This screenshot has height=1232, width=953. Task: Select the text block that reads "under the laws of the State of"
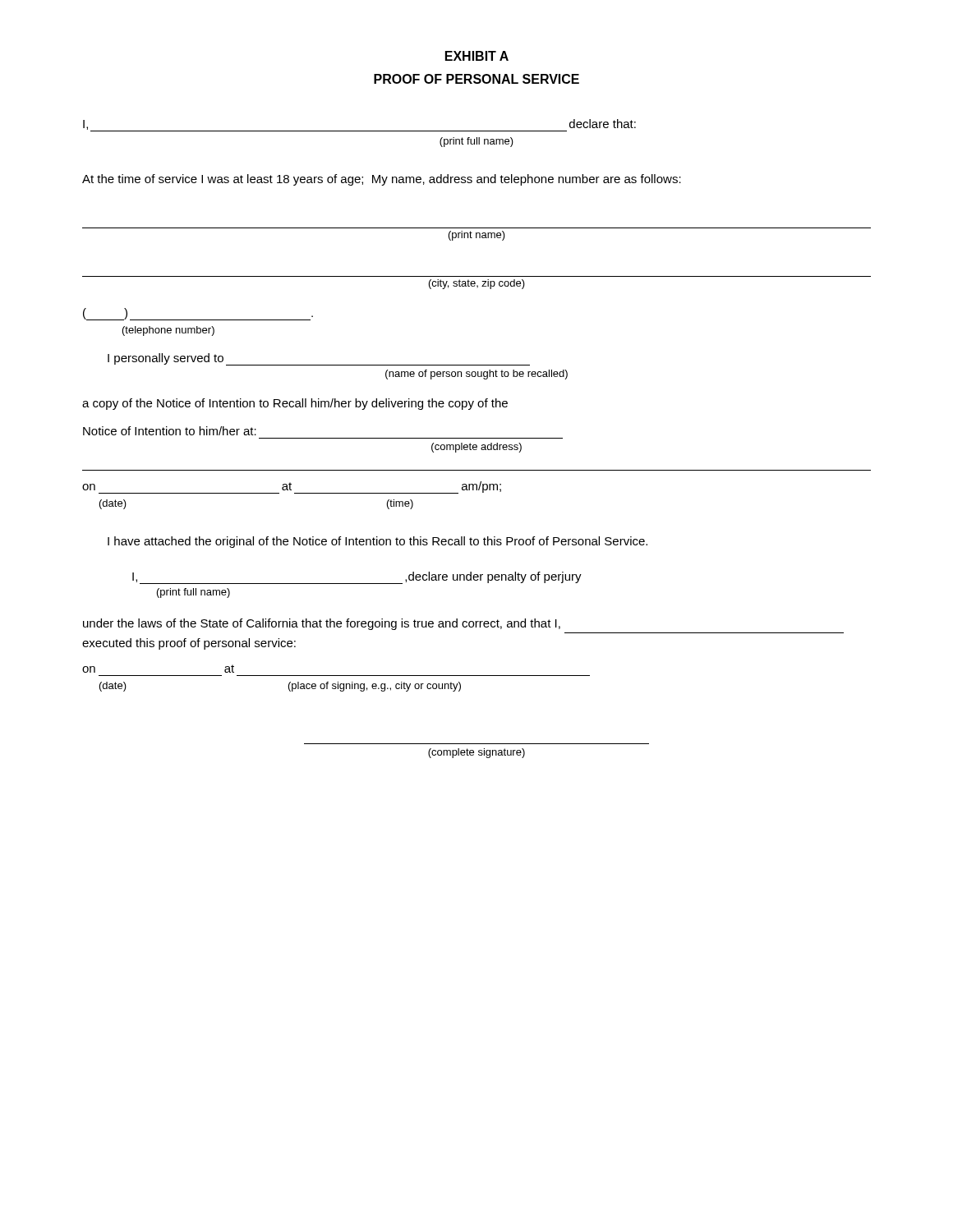click(463, 631)
